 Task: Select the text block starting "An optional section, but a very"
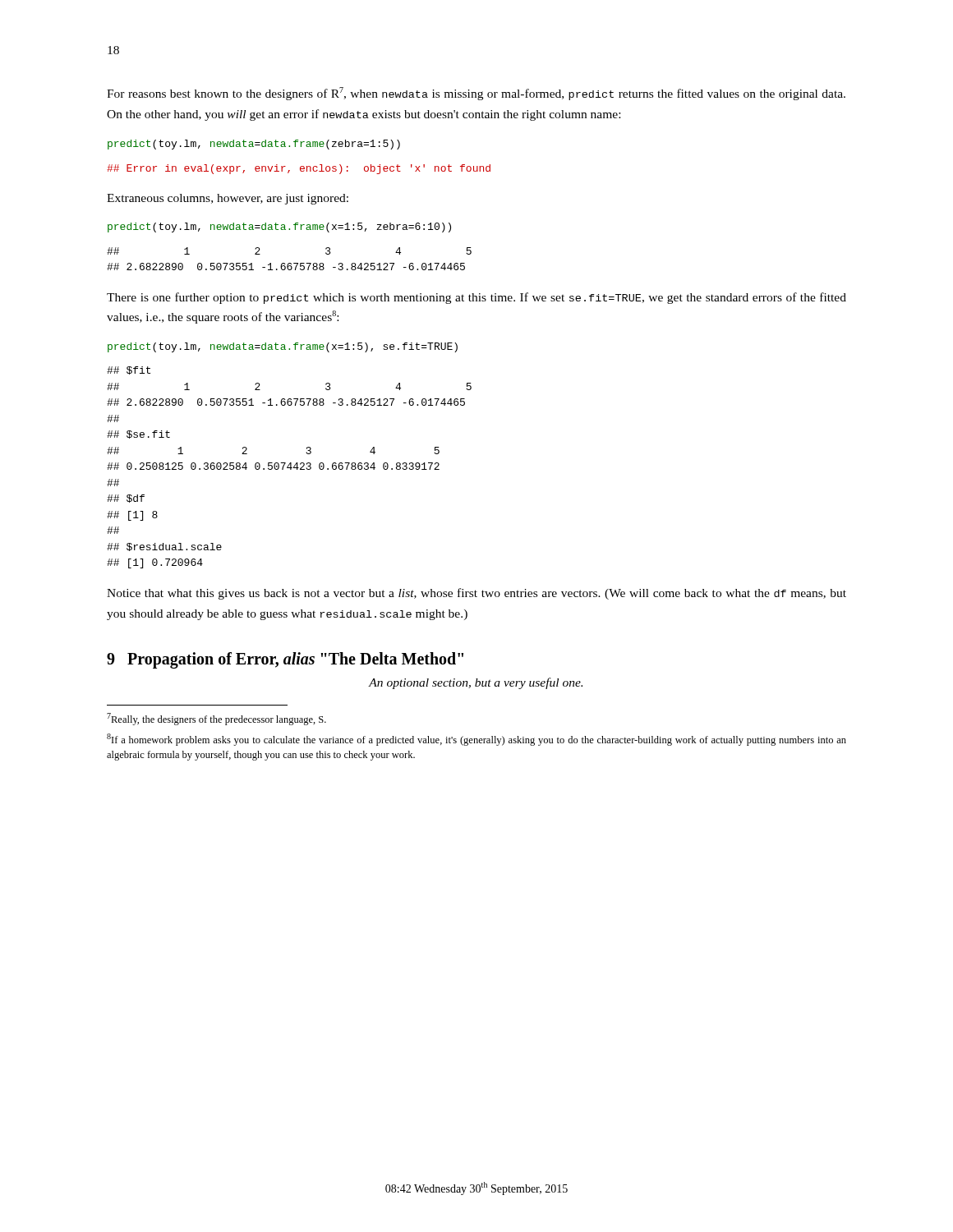(476, 682)
